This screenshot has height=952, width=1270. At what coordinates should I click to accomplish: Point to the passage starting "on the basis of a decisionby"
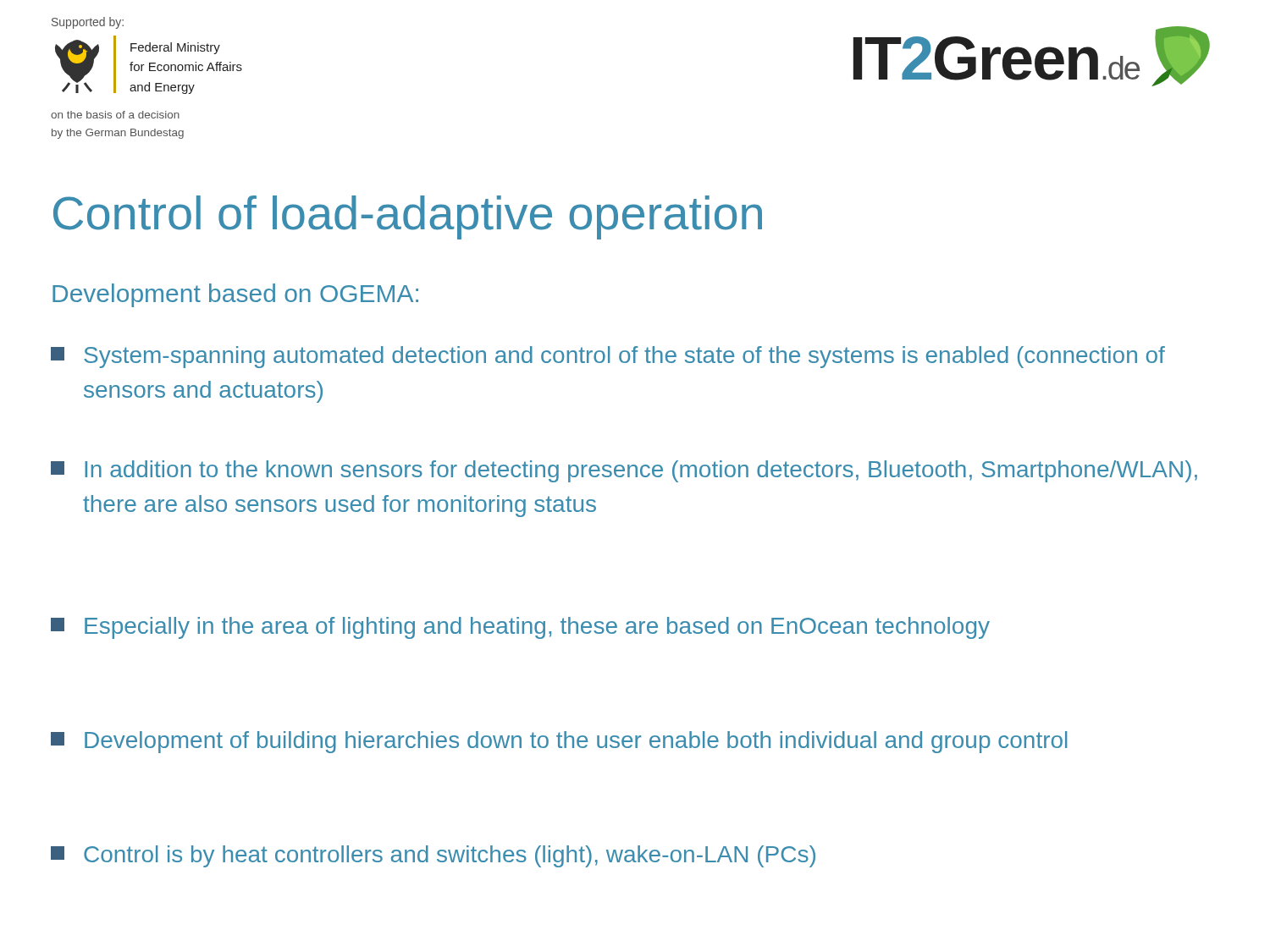tap(118, 124)
